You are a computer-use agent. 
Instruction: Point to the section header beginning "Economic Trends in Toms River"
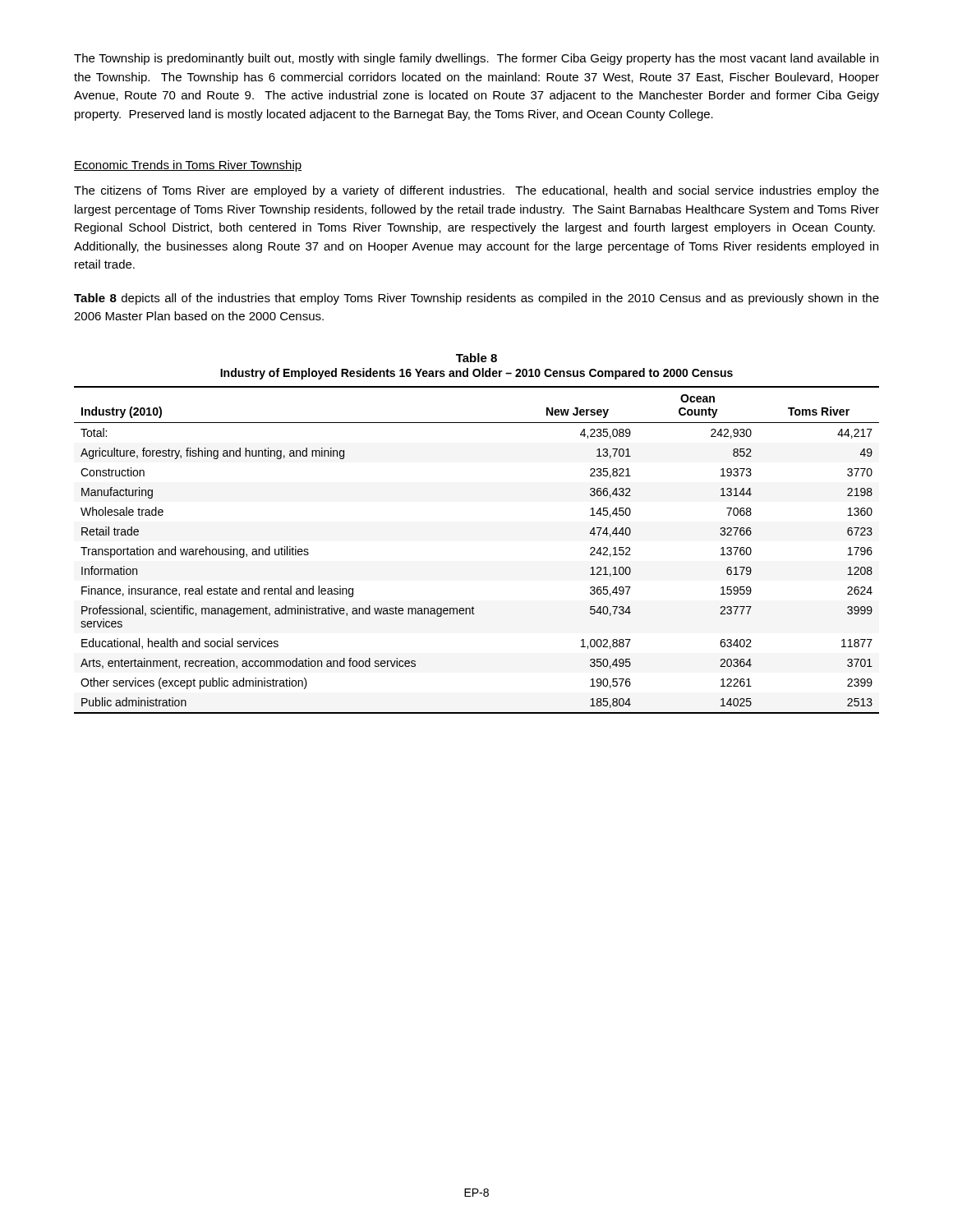click(188, 165)
